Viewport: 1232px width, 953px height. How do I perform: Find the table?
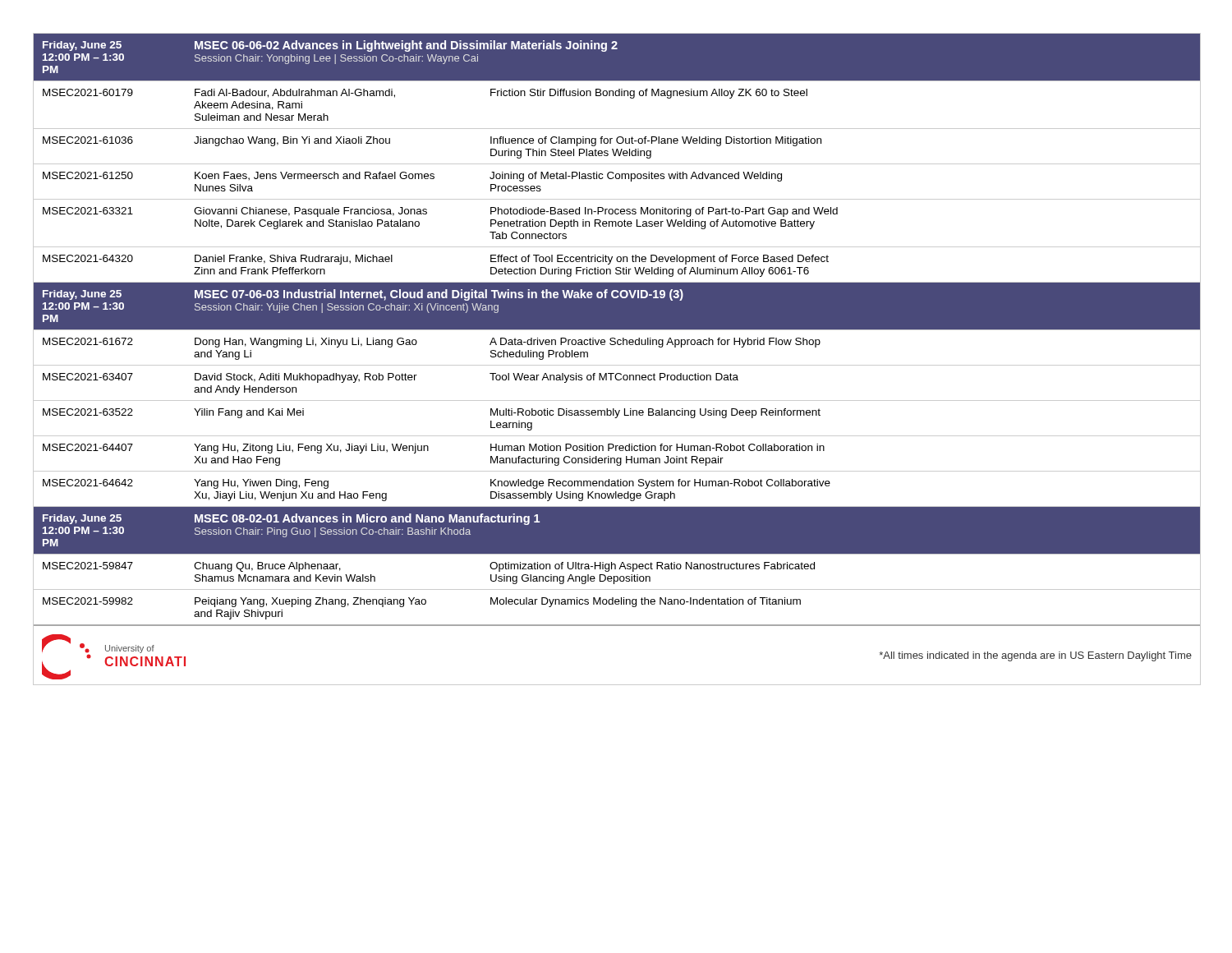click(x=617, y=359)
